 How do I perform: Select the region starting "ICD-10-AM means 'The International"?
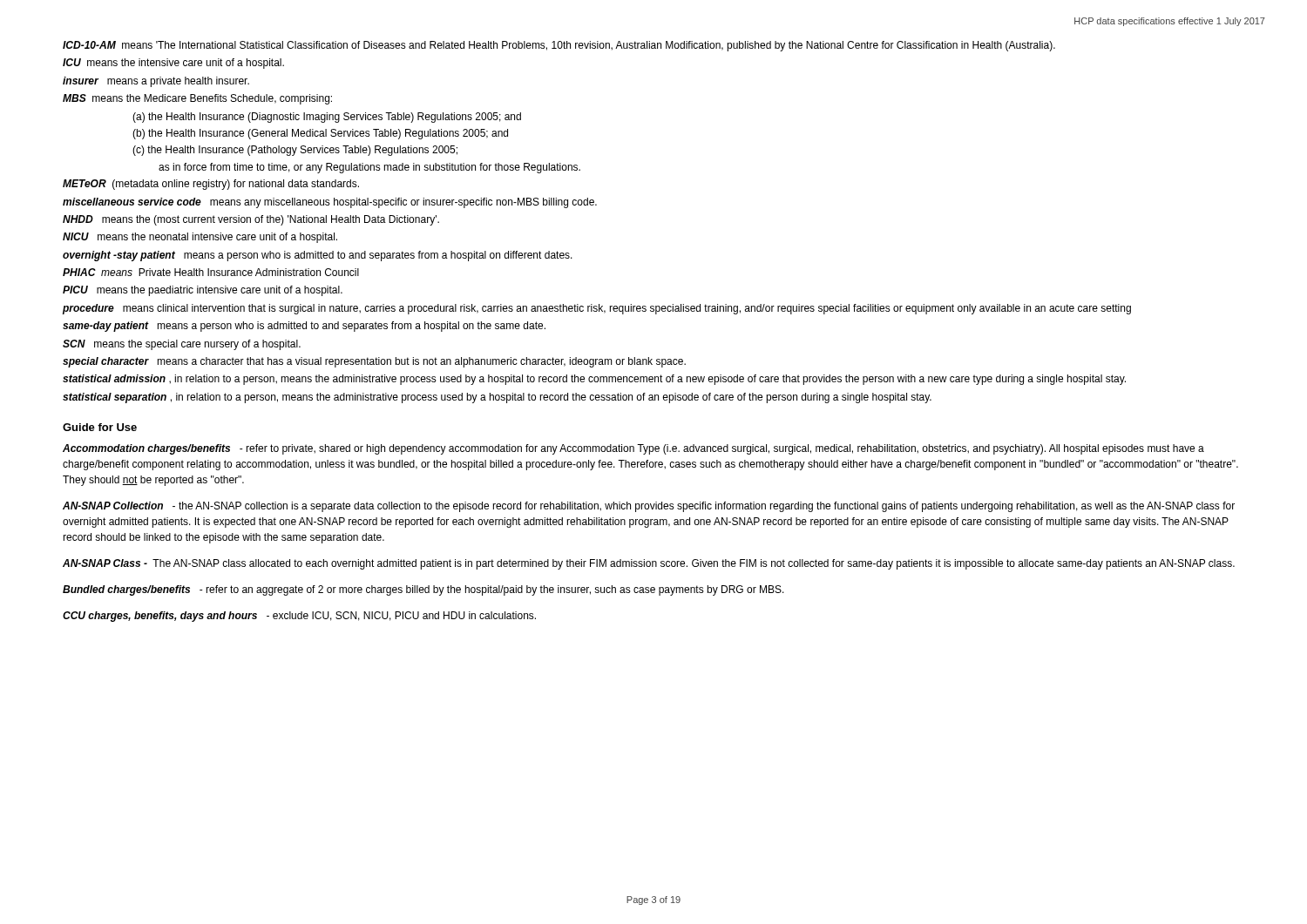tap(559, 45)
